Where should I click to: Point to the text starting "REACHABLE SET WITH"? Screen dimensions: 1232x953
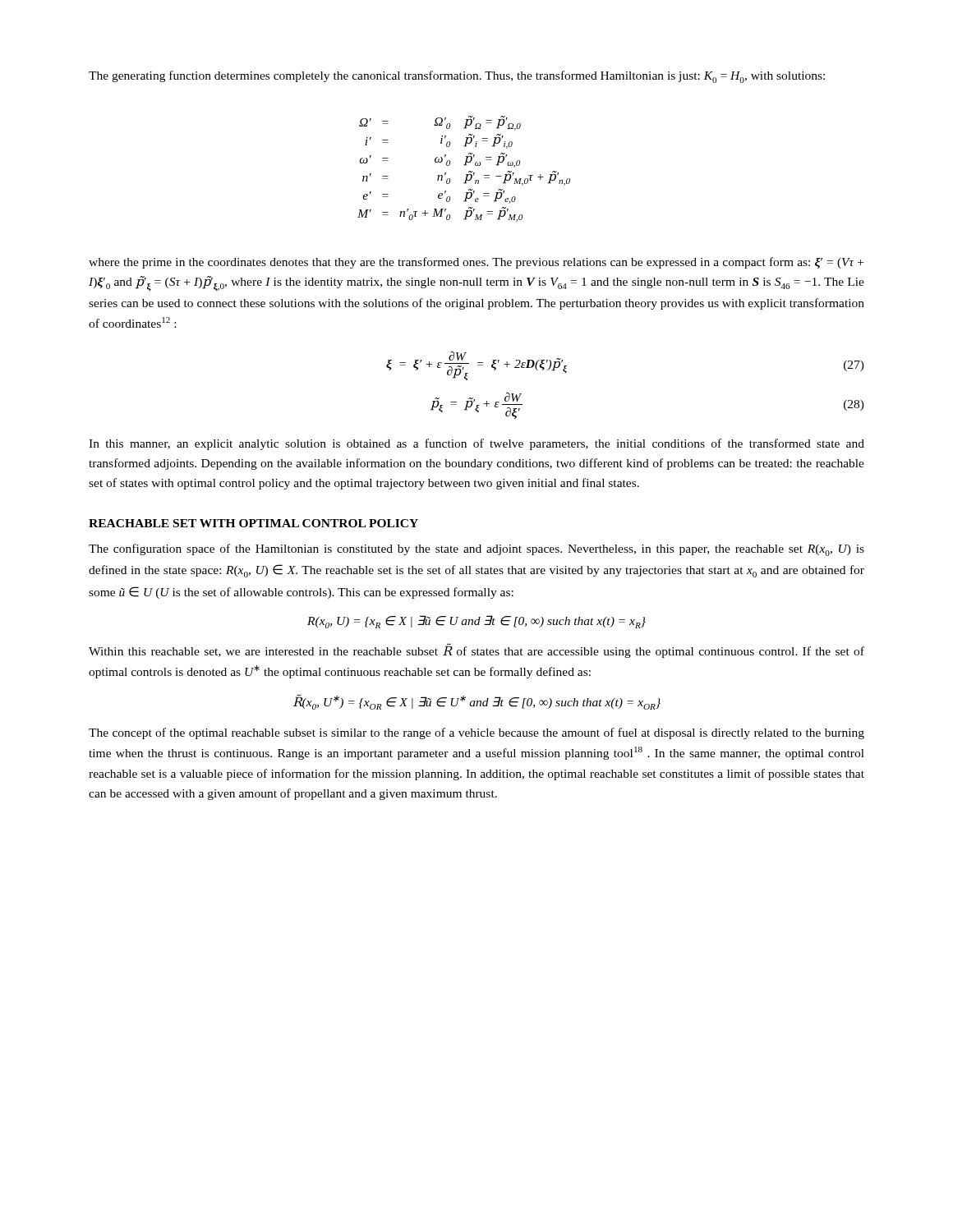pyautogui.click(x=254, y=523)
